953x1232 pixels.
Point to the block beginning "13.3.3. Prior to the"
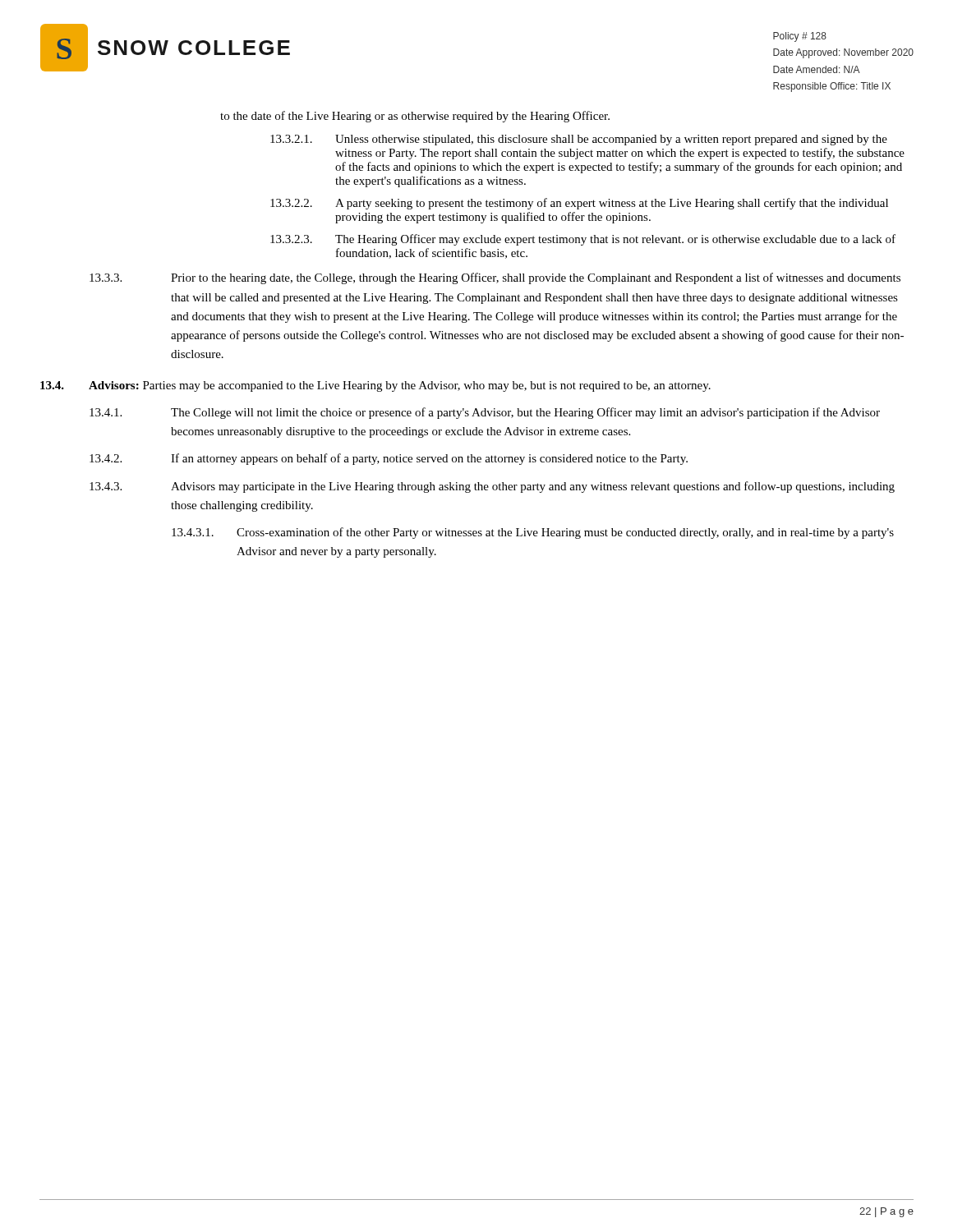tap(501, 317)
